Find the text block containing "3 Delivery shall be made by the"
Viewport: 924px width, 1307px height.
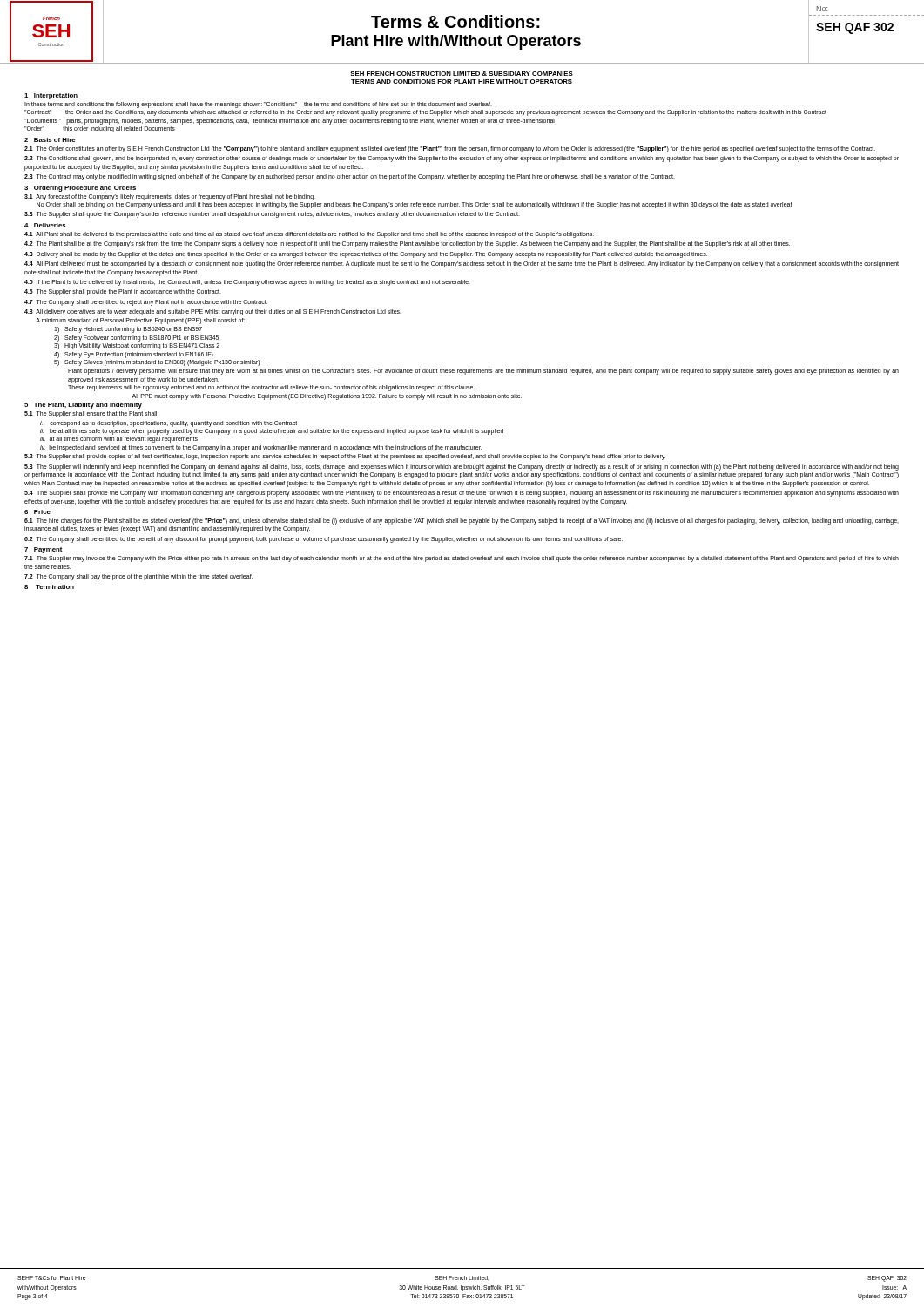click(366, 254)
